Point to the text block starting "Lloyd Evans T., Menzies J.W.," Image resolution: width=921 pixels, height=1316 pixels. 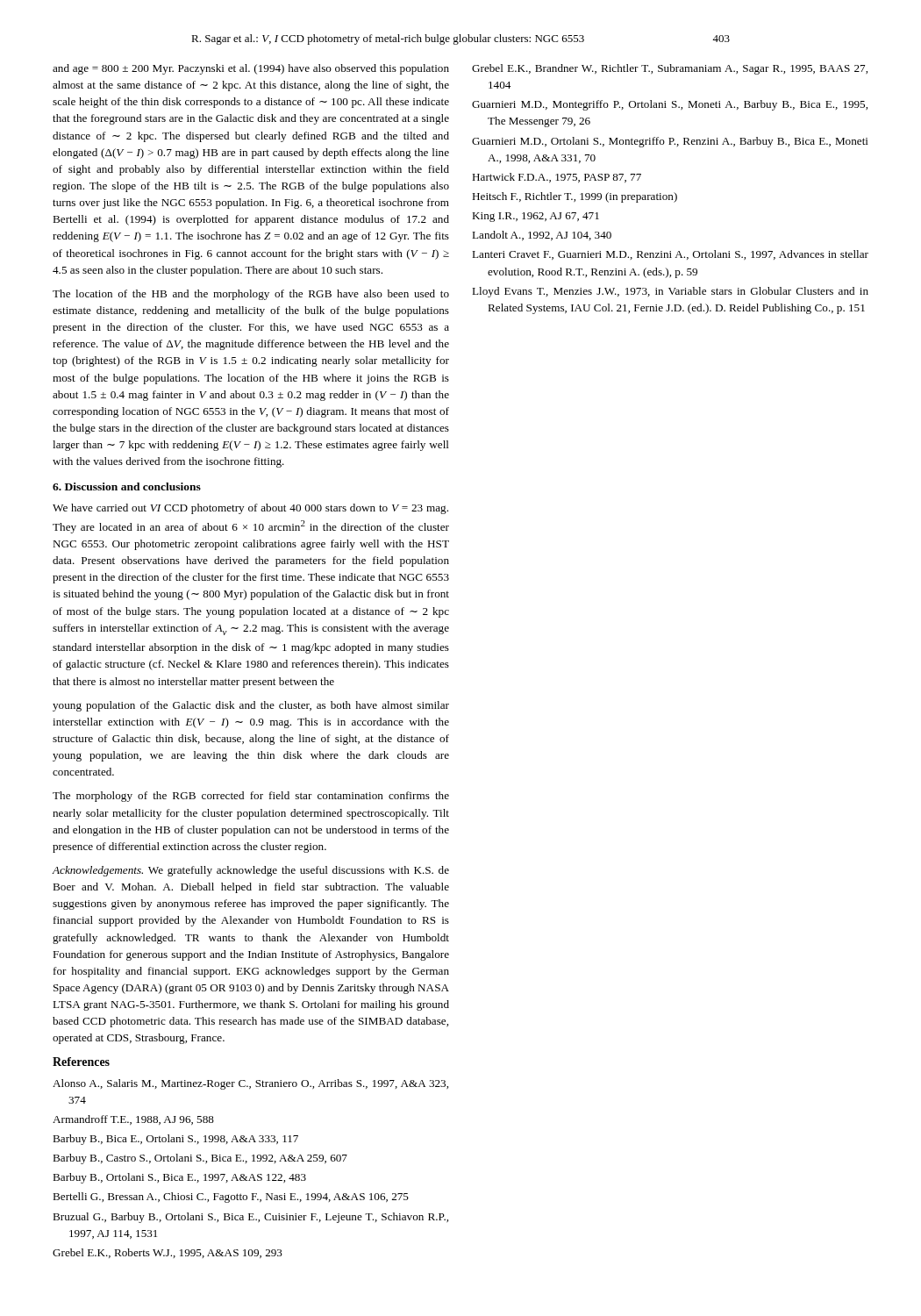670,299
